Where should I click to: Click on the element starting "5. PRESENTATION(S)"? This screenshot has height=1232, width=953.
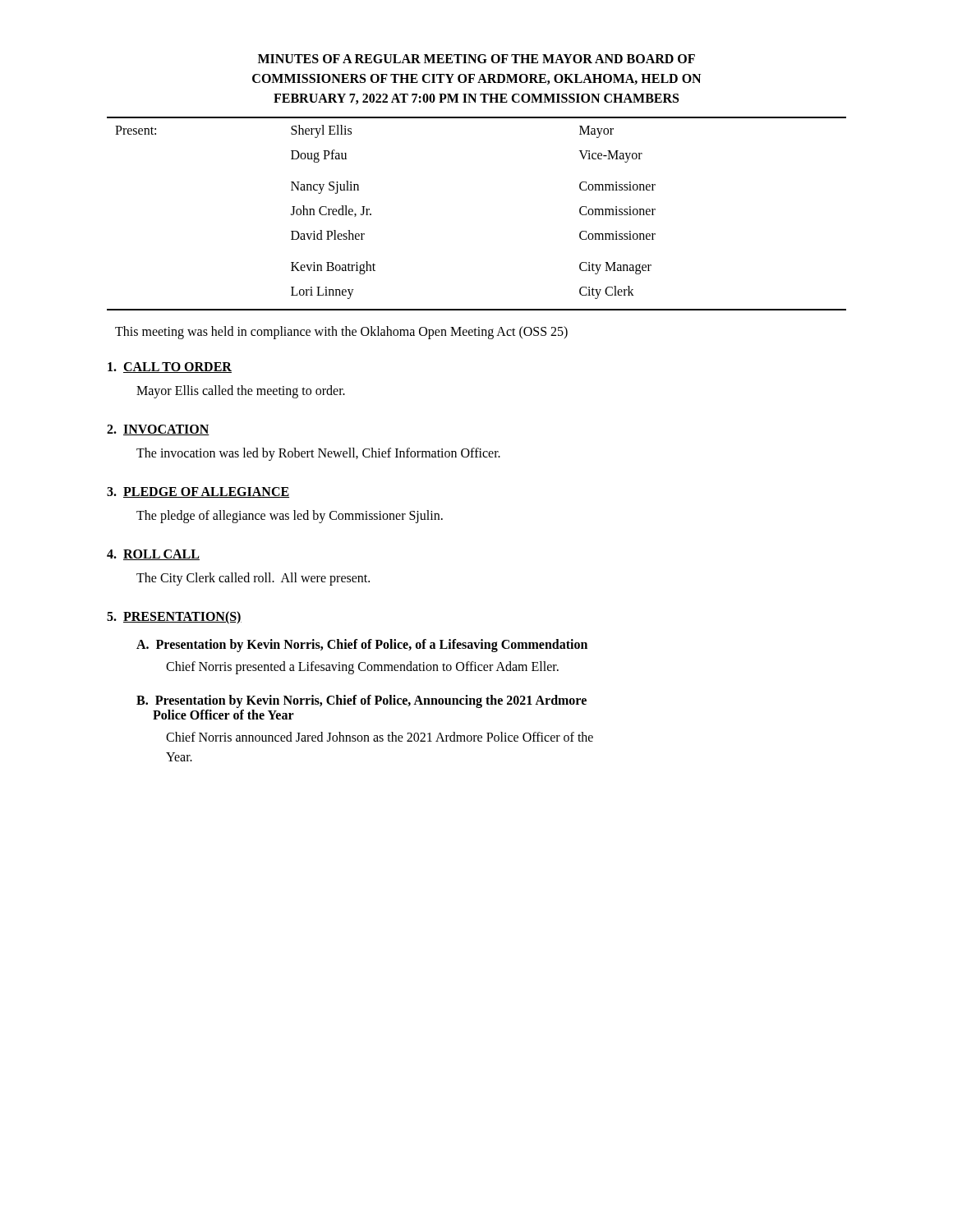(x=174, y=616)
